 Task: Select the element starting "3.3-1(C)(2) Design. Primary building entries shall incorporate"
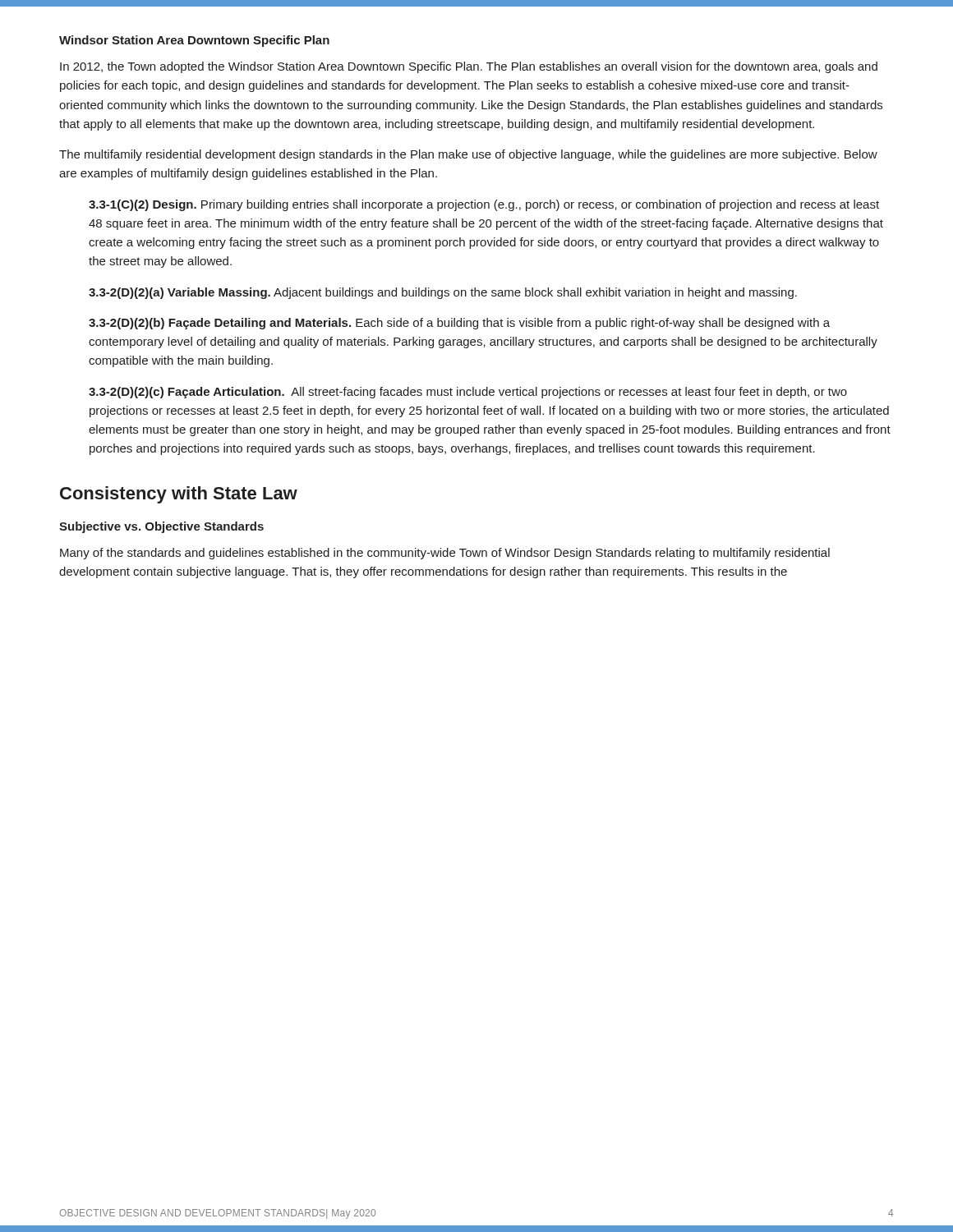(x=486, y=232)
